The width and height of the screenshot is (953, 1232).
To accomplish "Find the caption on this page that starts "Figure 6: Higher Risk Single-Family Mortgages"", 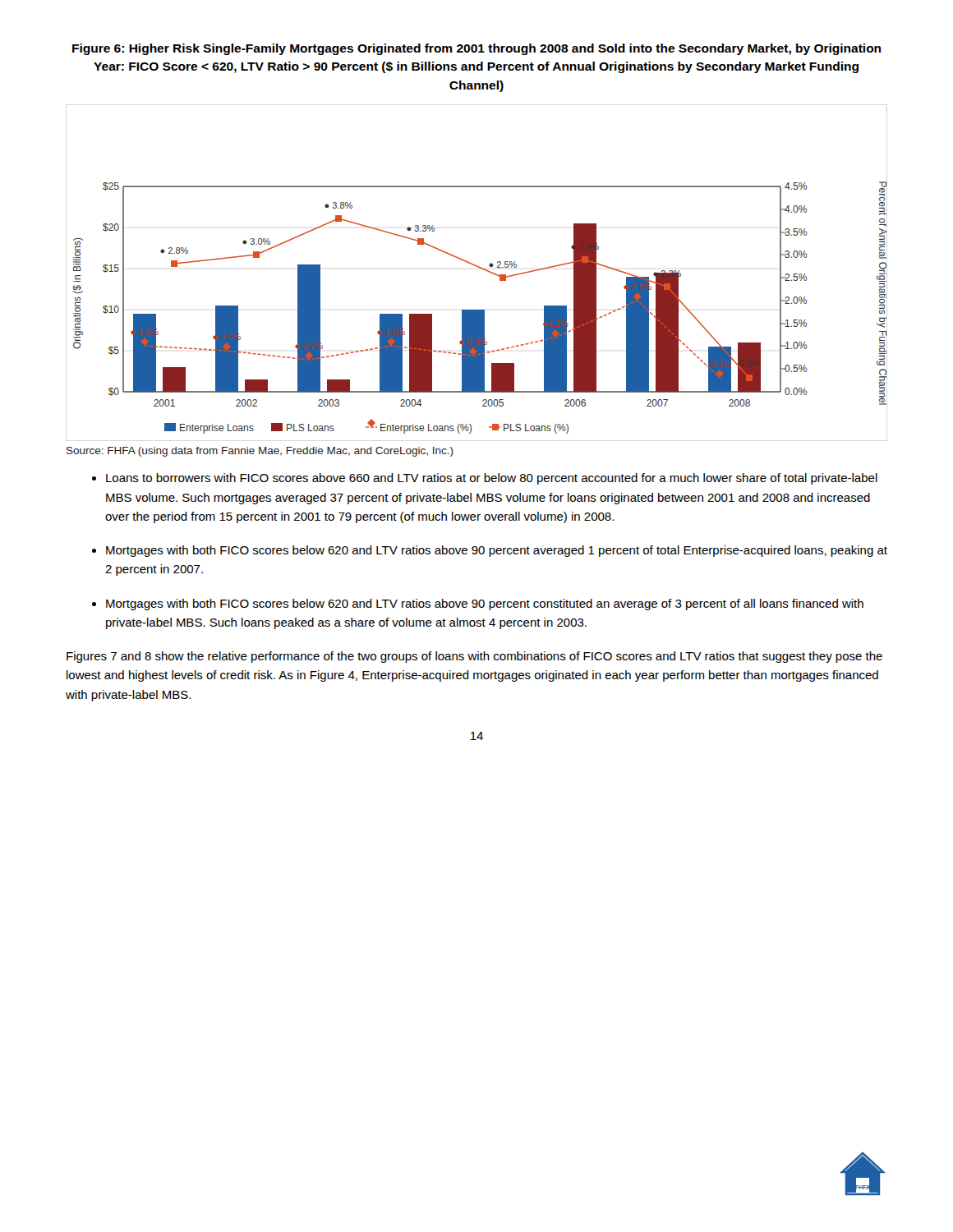I will coord(476,66).
